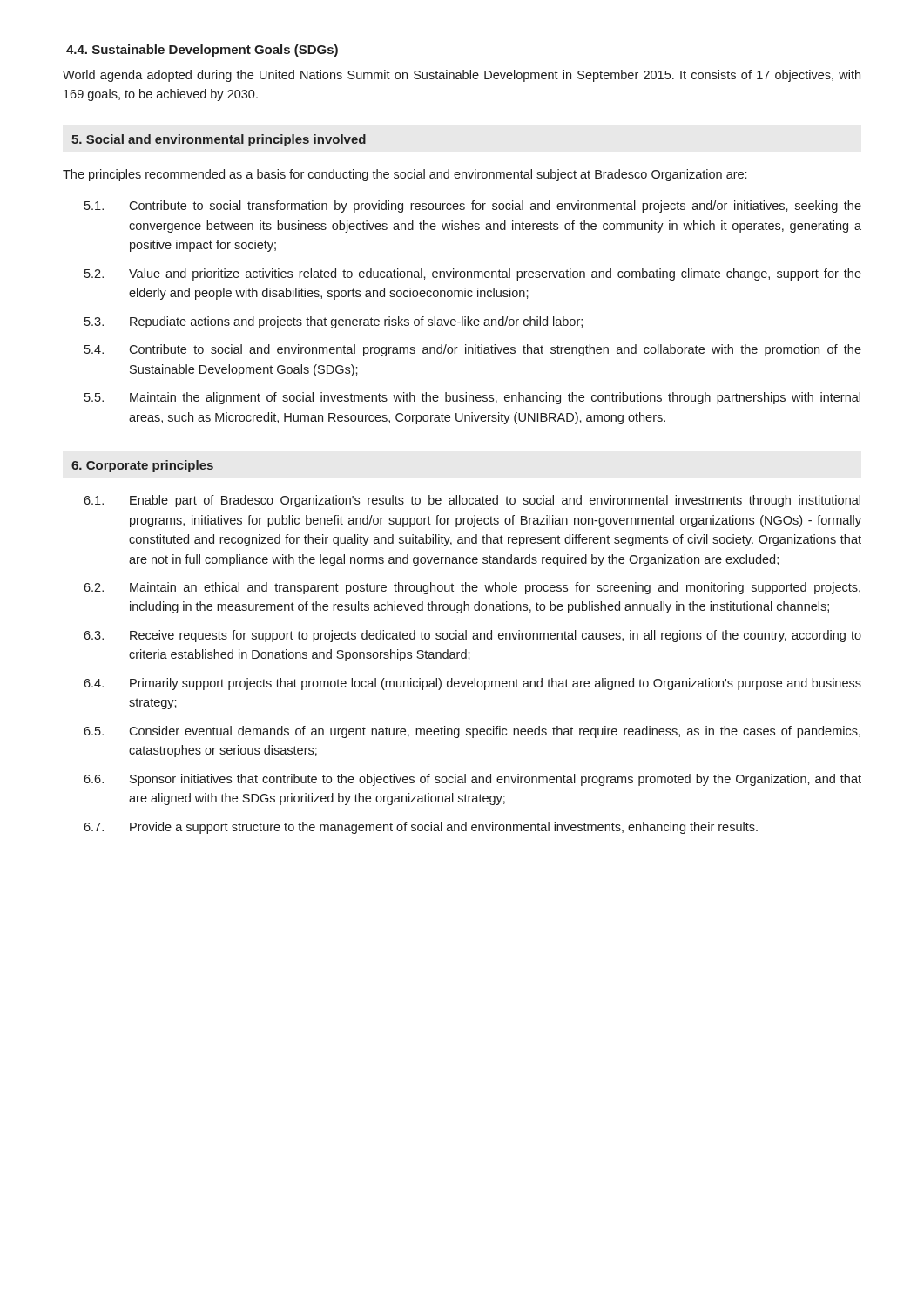This screenshot has width=924, height=1307.
Task: Locate the section header containing "6. Corporate principles"
Action: pyautogui.click(x=143, y=465)
